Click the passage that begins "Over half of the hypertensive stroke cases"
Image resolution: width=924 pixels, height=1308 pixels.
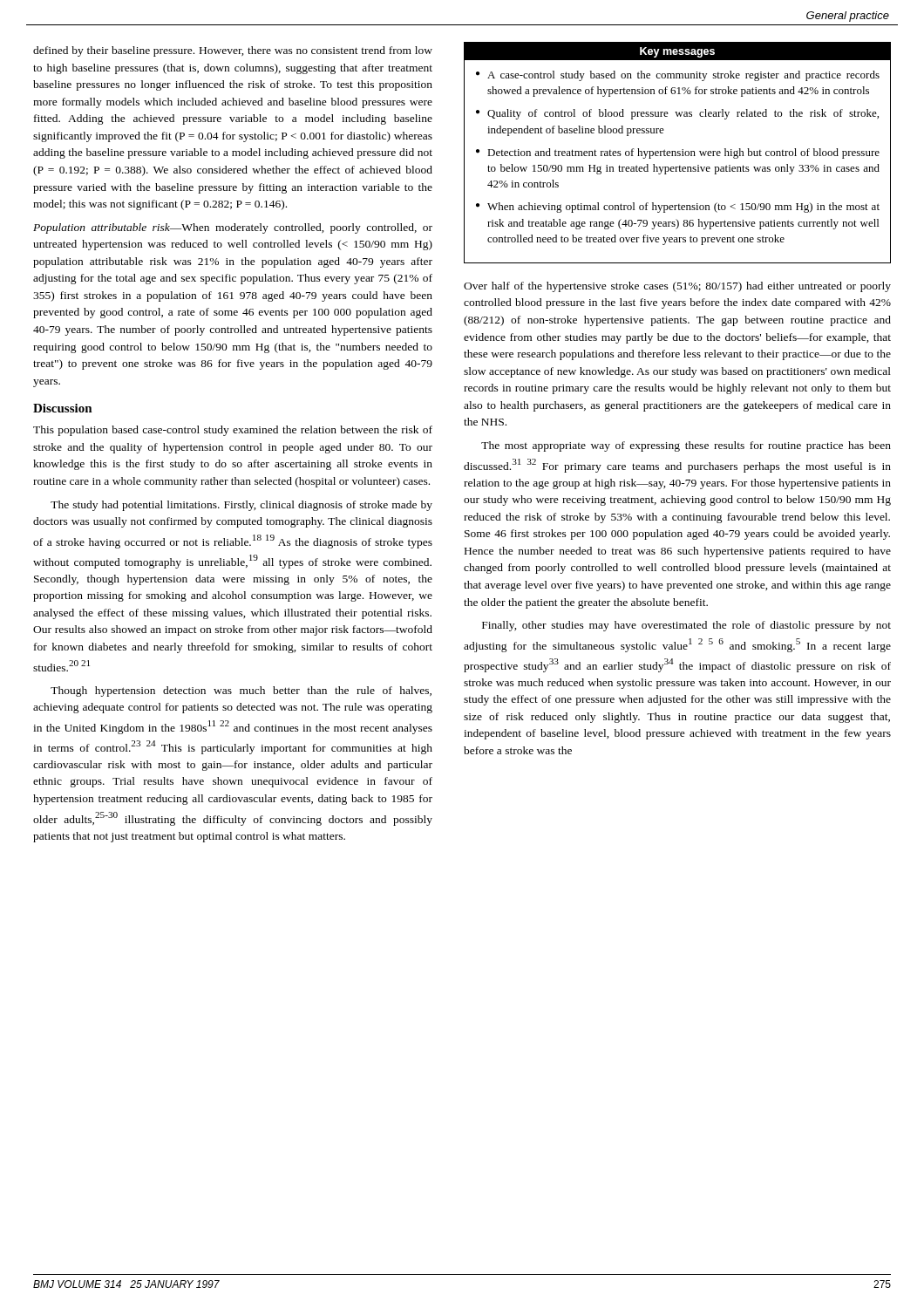click(677, 518)
